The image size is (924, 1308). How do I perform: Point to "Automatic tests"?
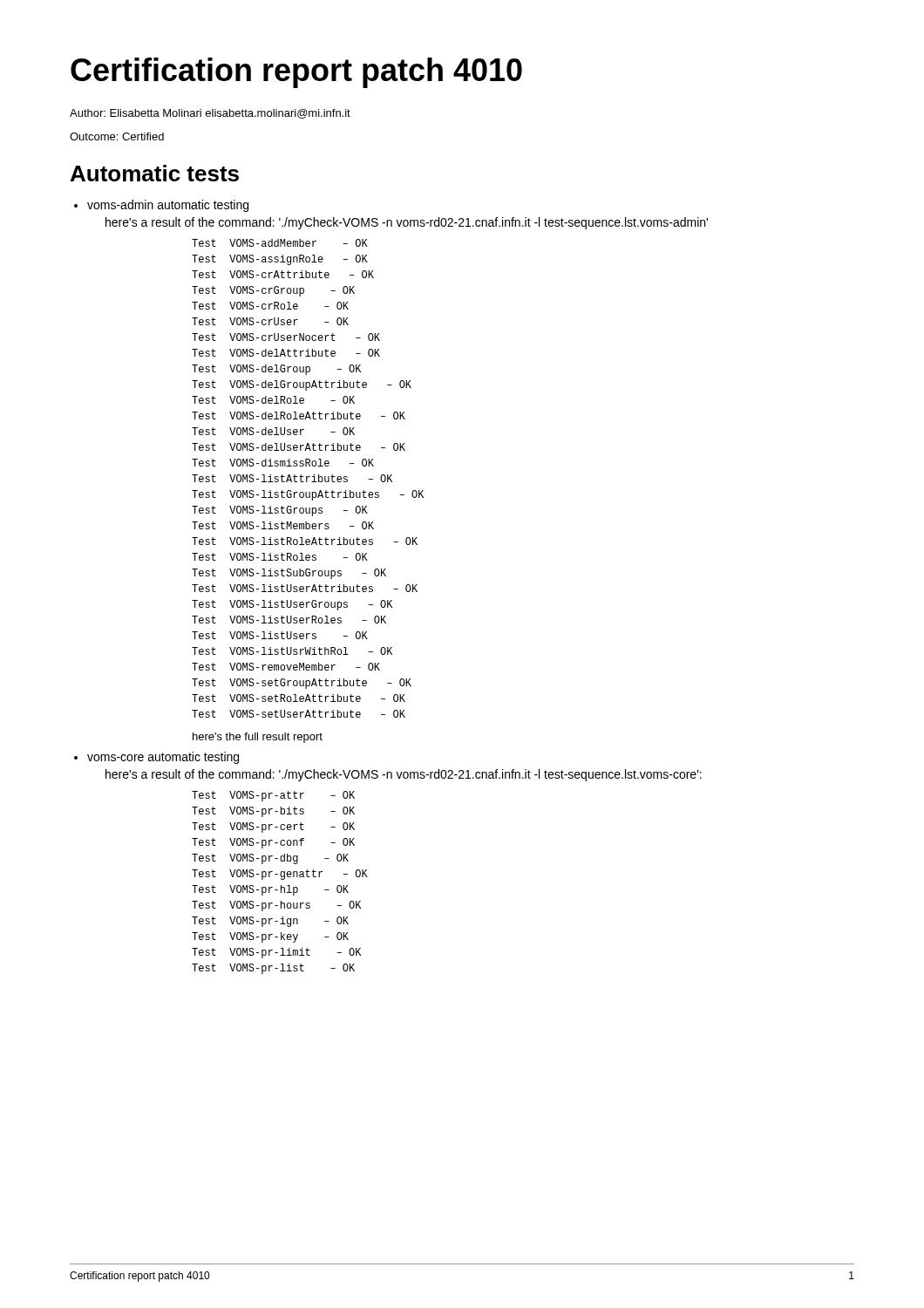coord(155,173)
